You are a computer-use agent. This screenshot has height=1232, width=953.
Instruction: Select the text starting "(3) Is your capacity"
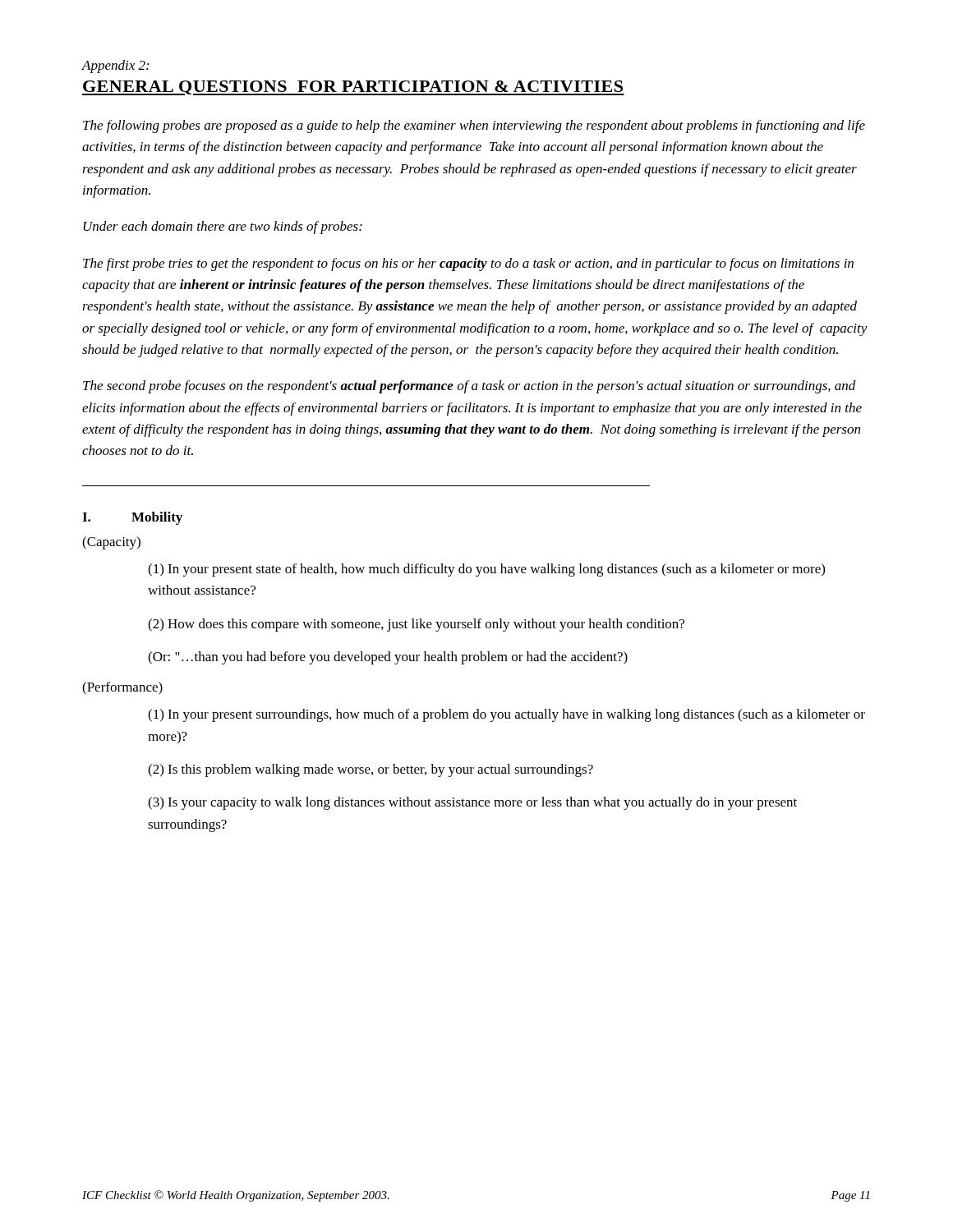(x=473, y=813)
